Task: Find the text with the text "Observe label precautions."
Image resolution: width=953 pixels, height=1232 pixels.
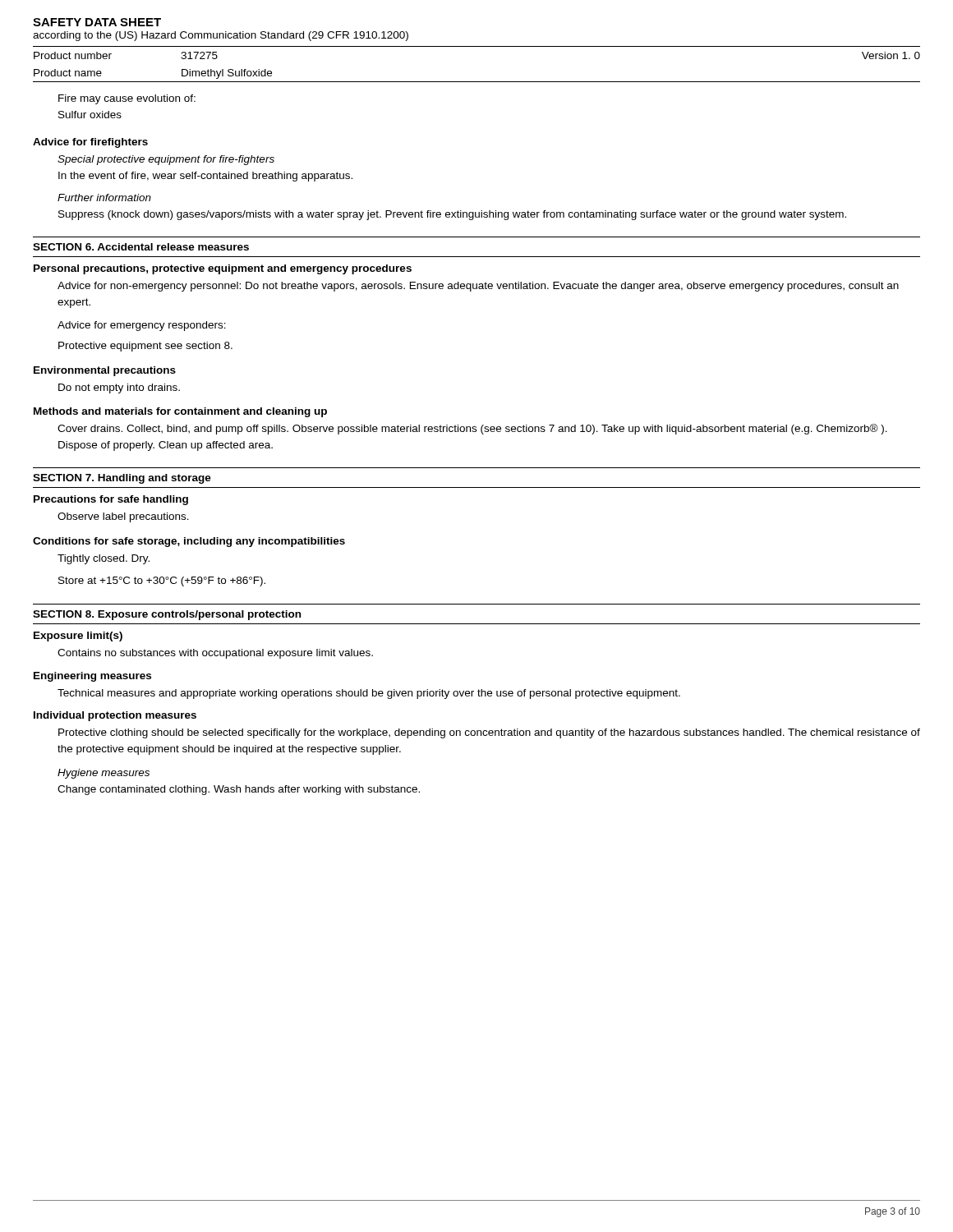Action: pyautogui.click(x=123, y=516)
